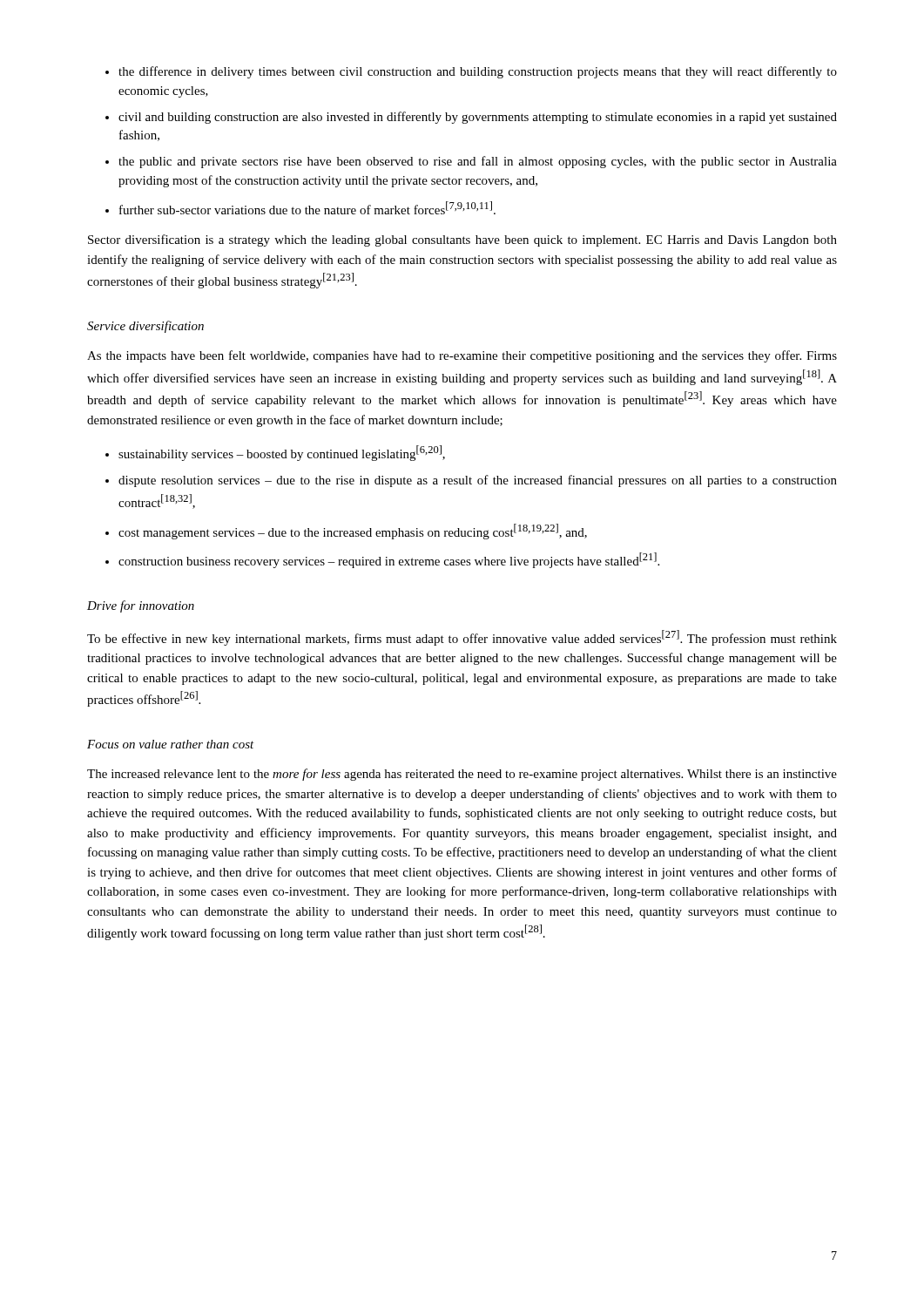Screen dimensions: 1307x924
Task: Find the block on this page that starts "The increased relevance lent to the more for"
Action: 462,853
